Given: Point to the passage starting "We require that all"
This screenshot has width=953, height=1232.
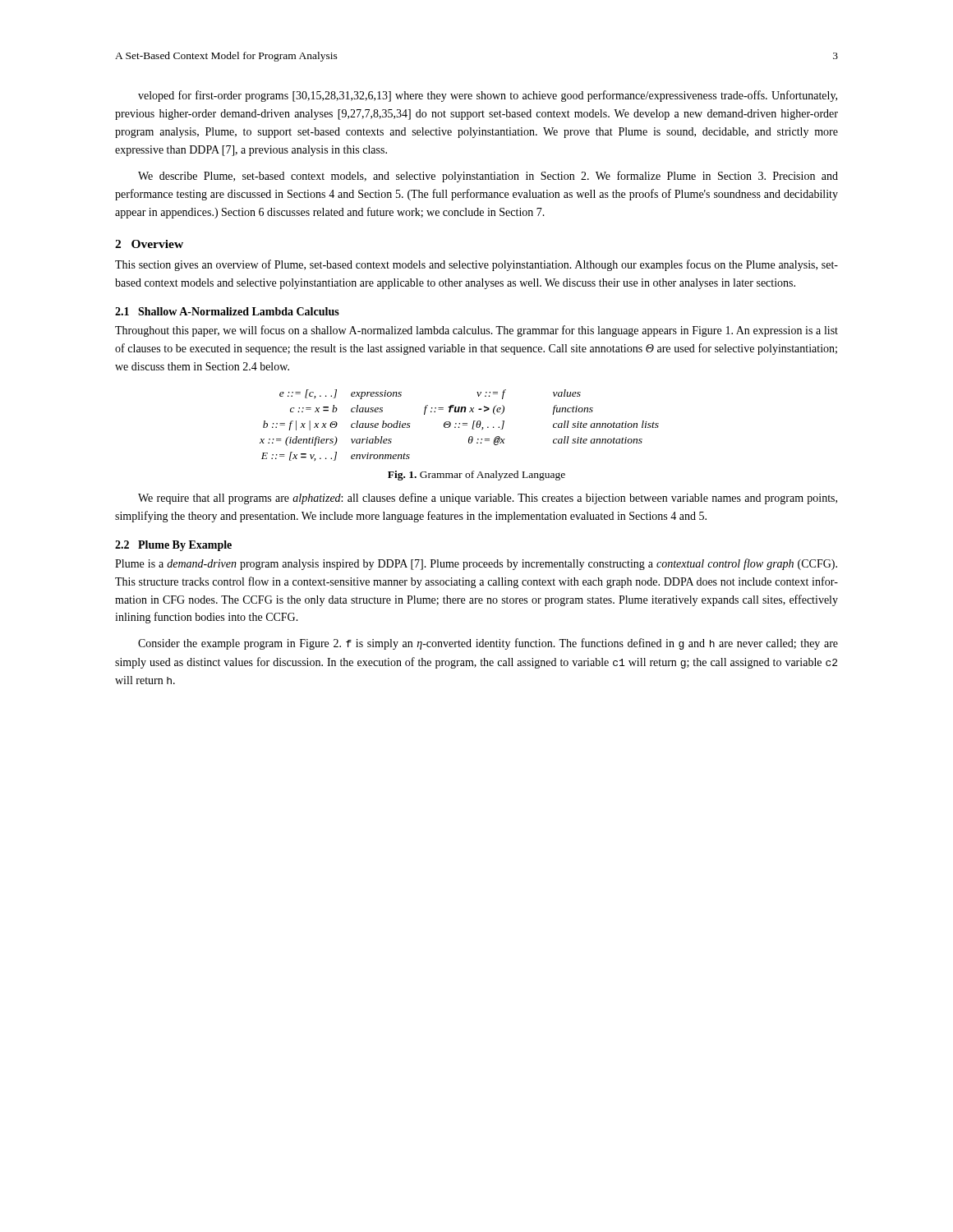Looking at the screenshot, I should click(476, 507).
